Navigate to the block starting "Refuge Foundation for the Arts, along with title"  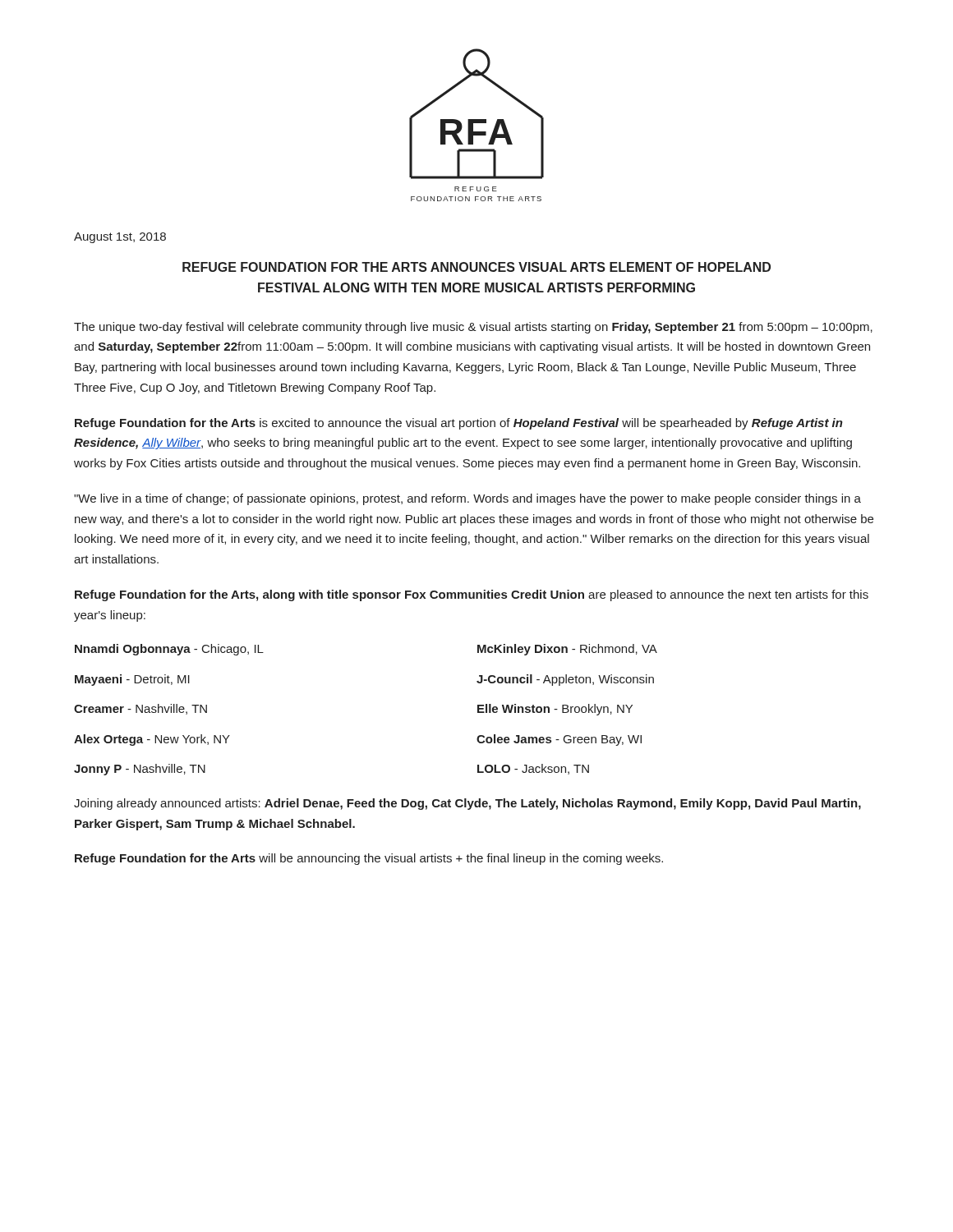coord(471,604)
